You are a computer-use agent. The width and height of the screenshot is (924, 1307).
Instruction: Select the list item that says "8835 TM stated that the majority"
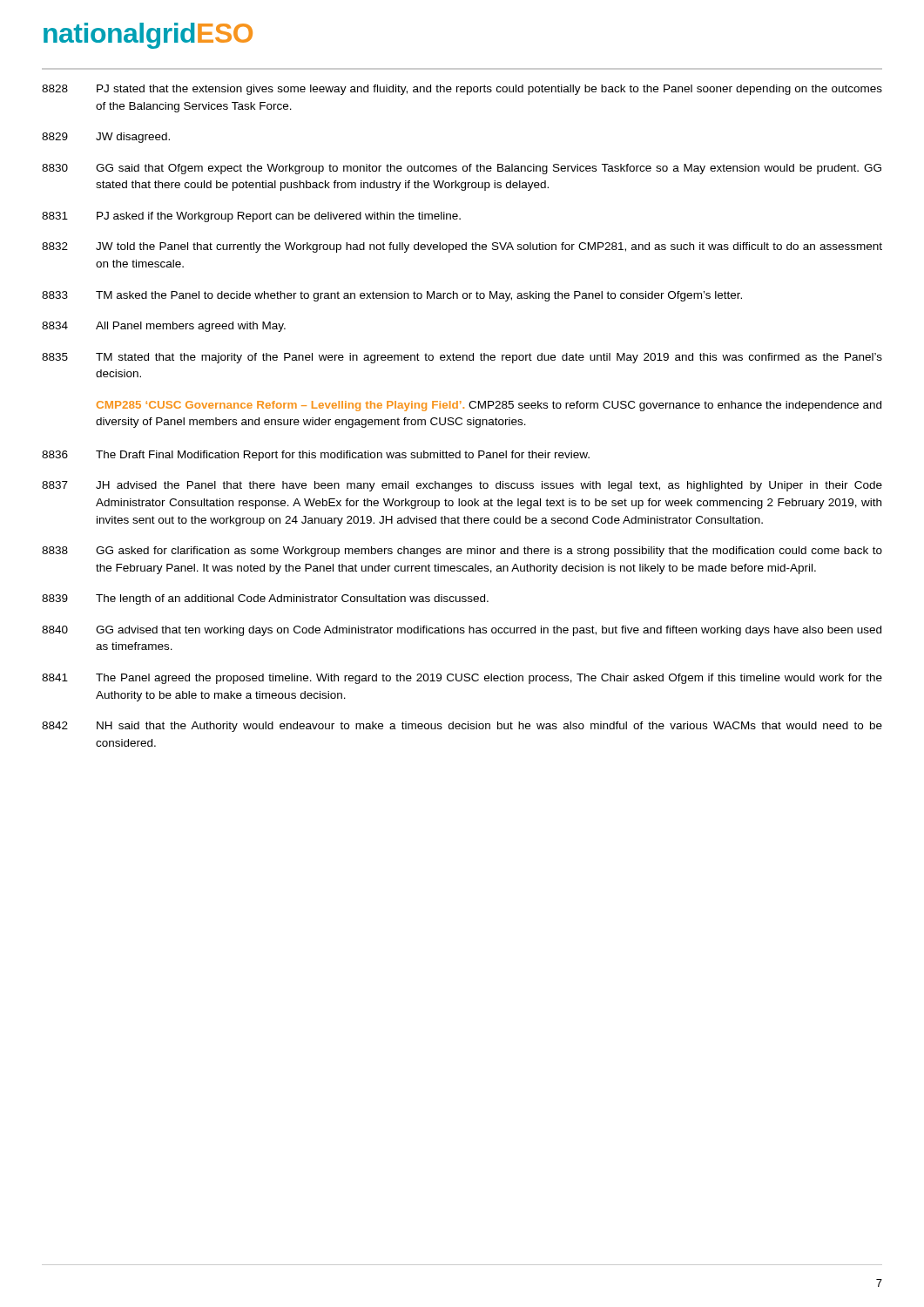pyautogui.click(x=462, y=365)
